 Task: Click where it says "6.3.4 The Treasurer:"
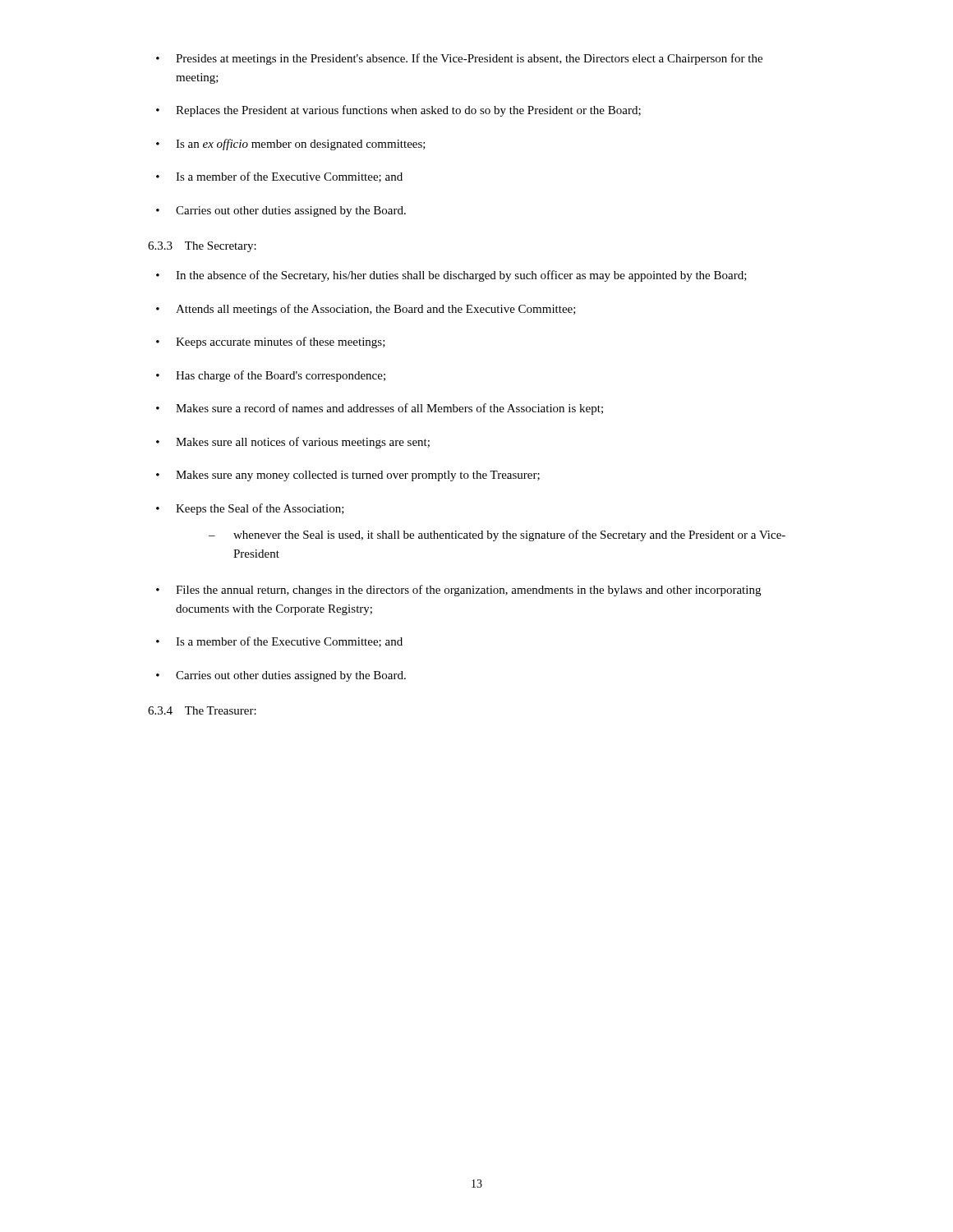pyautogui.click(x=202, y=710)
